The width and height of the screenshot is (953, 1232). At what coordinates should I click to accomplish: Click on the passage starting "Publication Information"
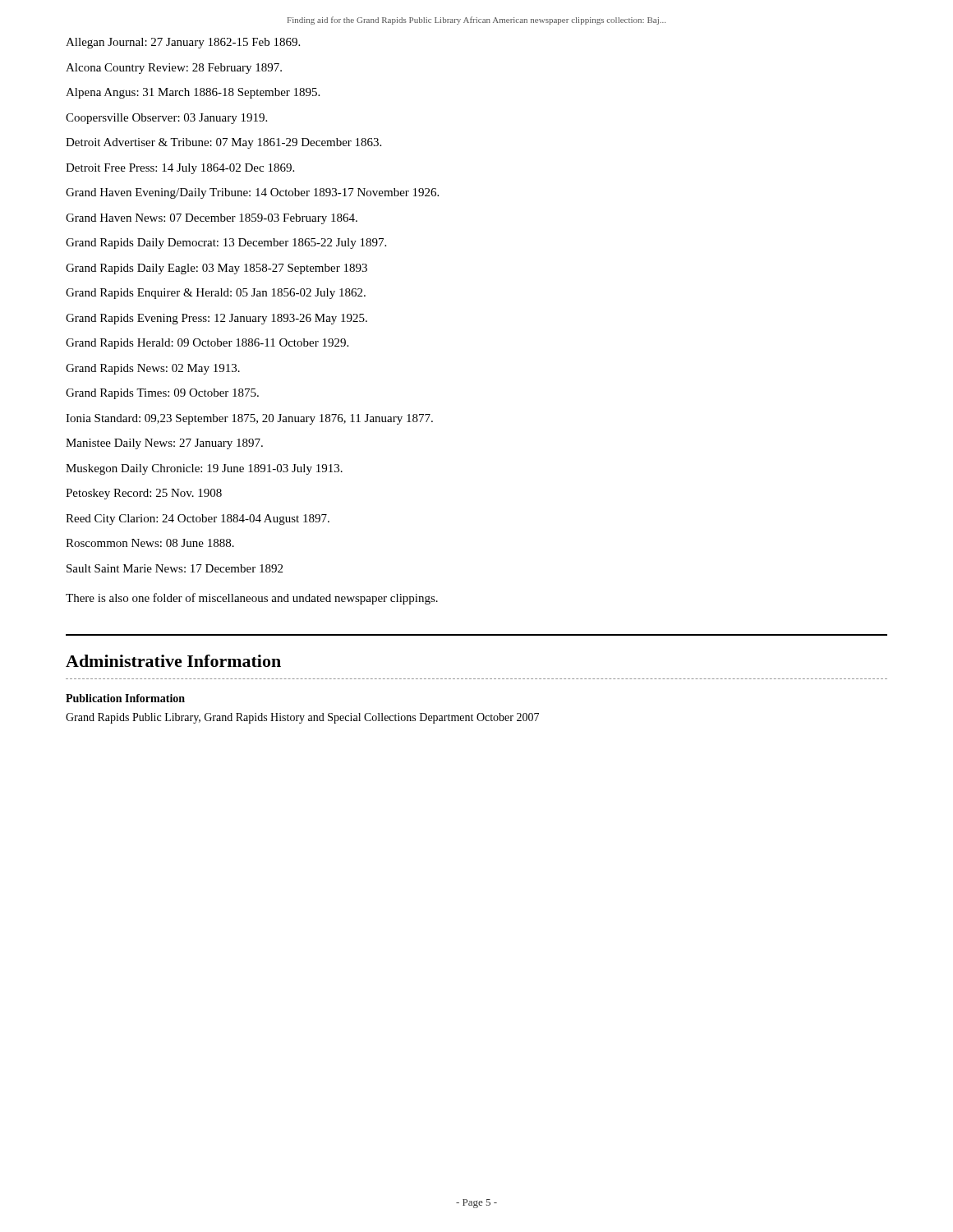coord(125,698)
